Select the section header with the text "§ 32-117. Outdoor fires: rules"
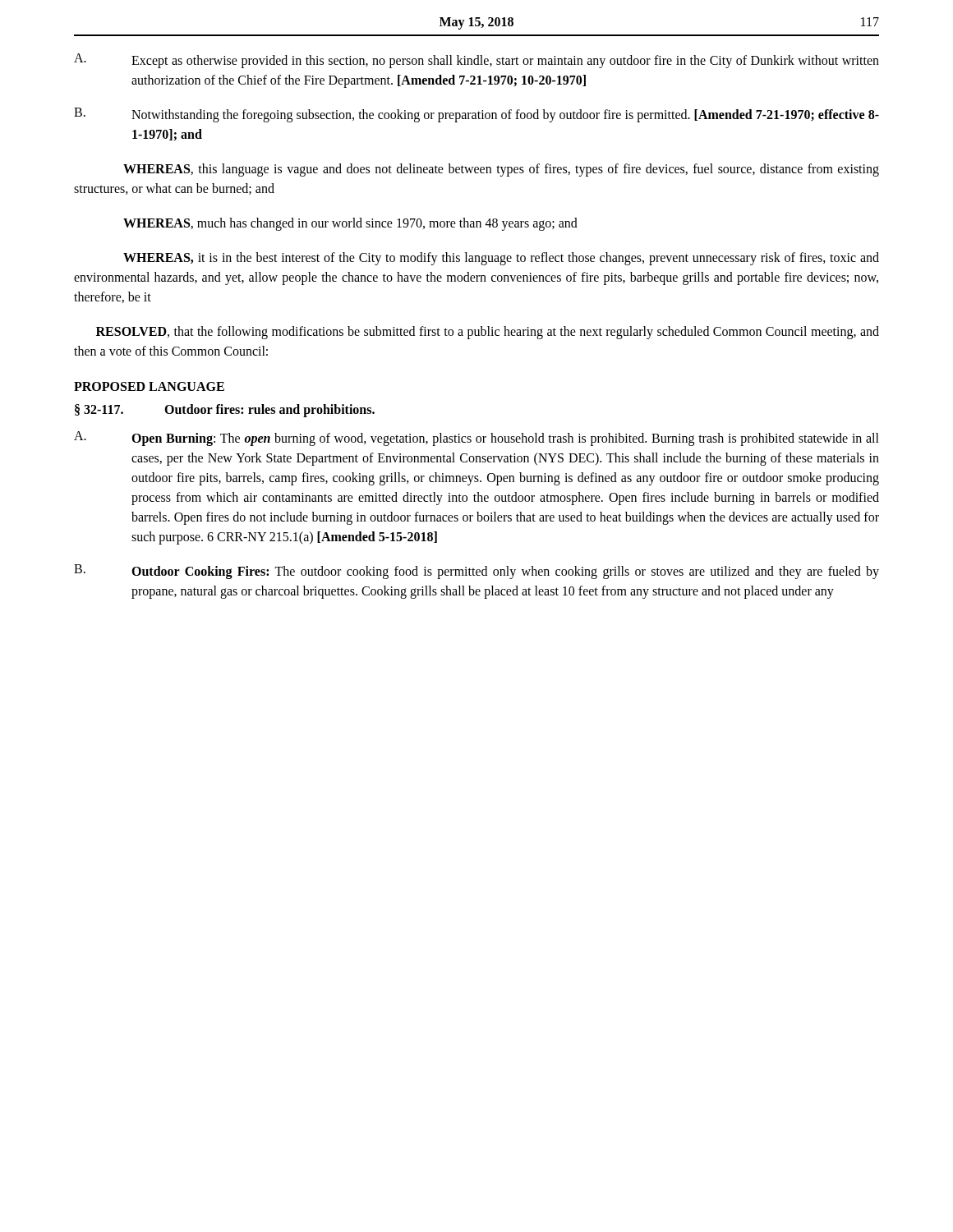The width and height of the screenshot is (953, 1232). point(224,410)
